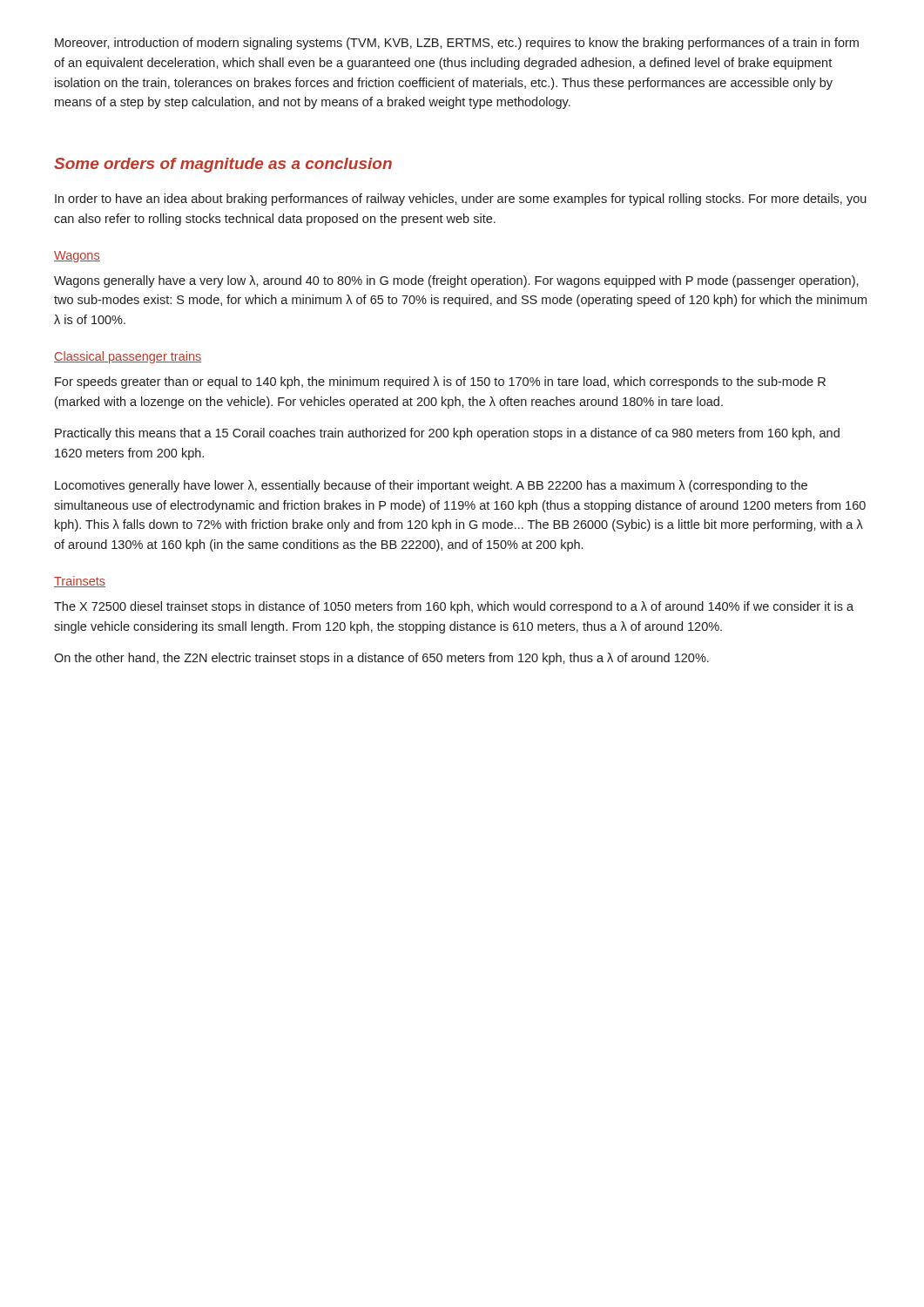Point to the passage starting "Practically this means that a 15 Corail coaches"

(462, 444)
